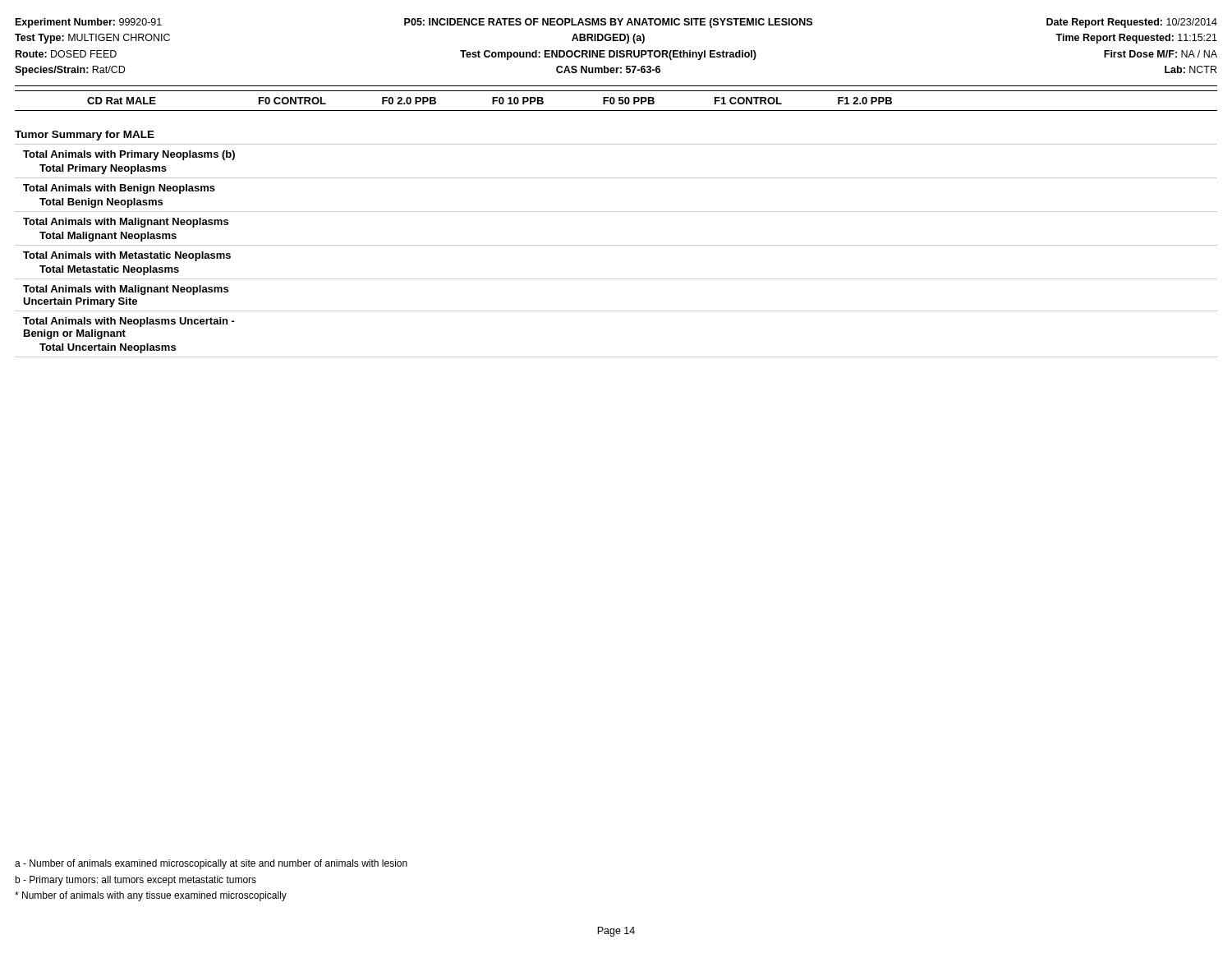Click on the table containing "Tumor Summary for MALE"
Viewport: 1232px width, 953px height.
616,240
